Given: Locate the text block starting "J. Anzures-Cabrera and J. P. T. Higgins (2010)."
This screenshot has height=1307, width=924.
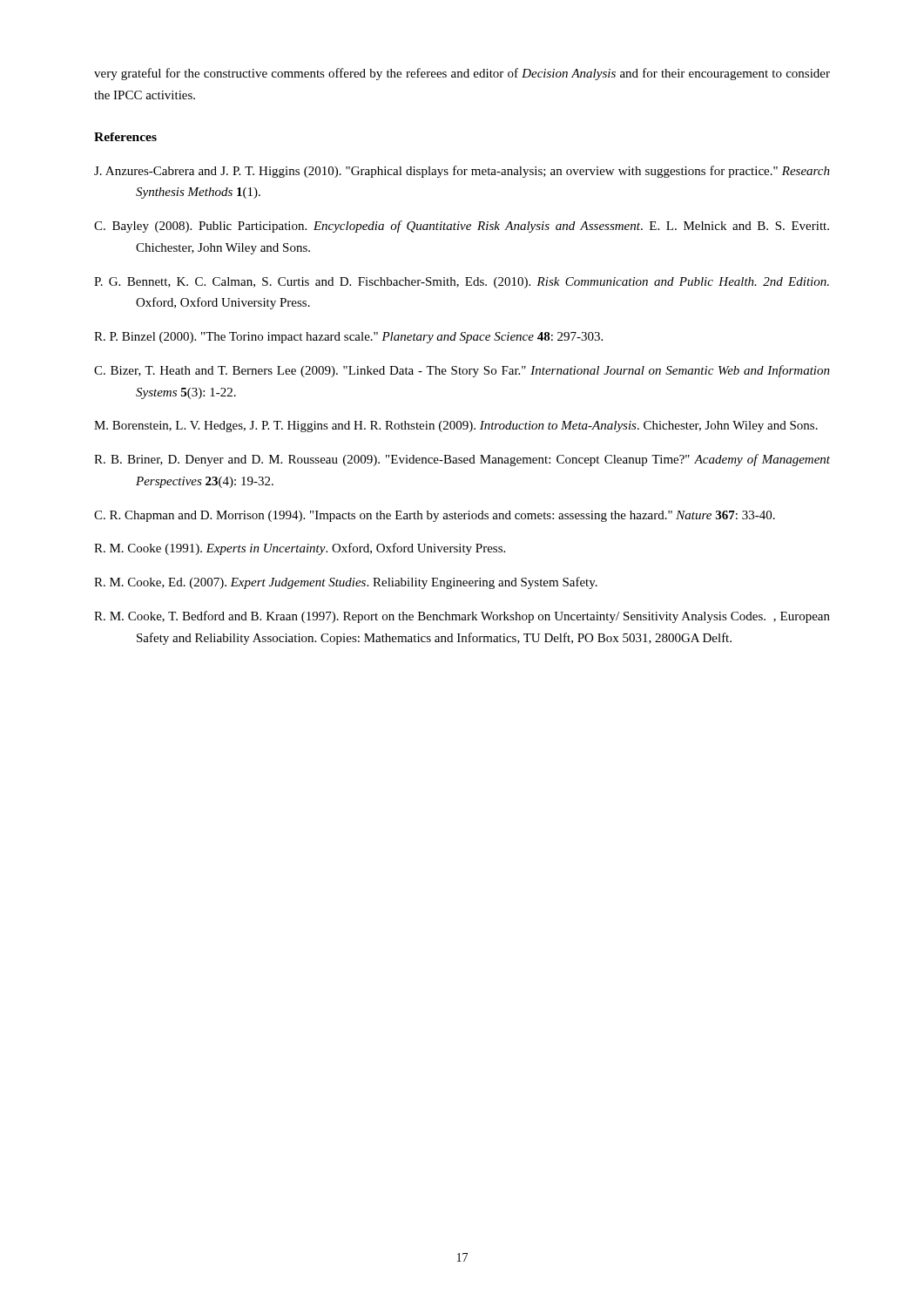Looking at the screenshot, I should [x=462, y=181].
